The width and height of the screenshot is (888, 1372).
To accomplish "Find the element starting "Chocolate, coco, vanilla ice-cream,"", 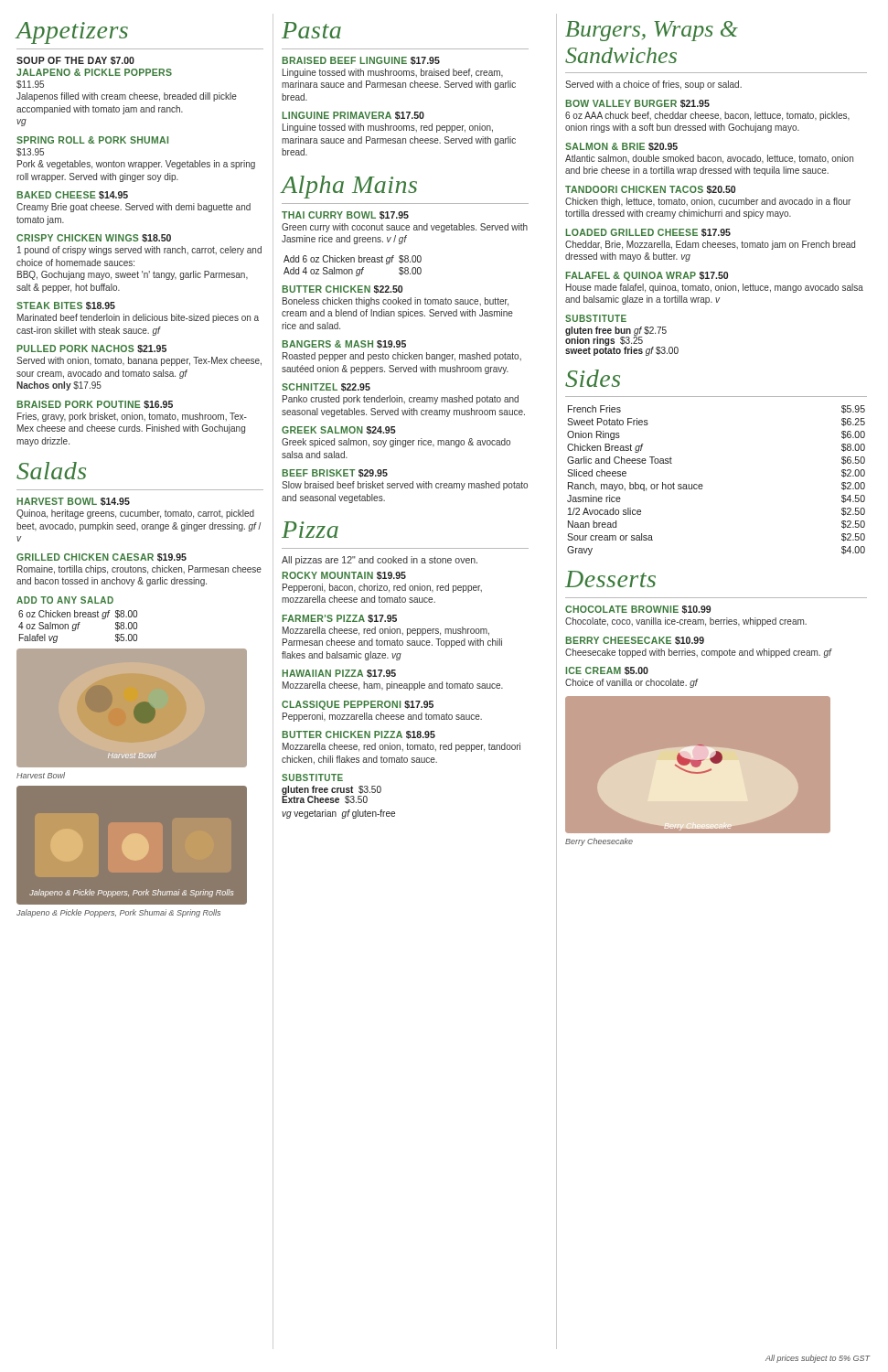I will point(686,622).
